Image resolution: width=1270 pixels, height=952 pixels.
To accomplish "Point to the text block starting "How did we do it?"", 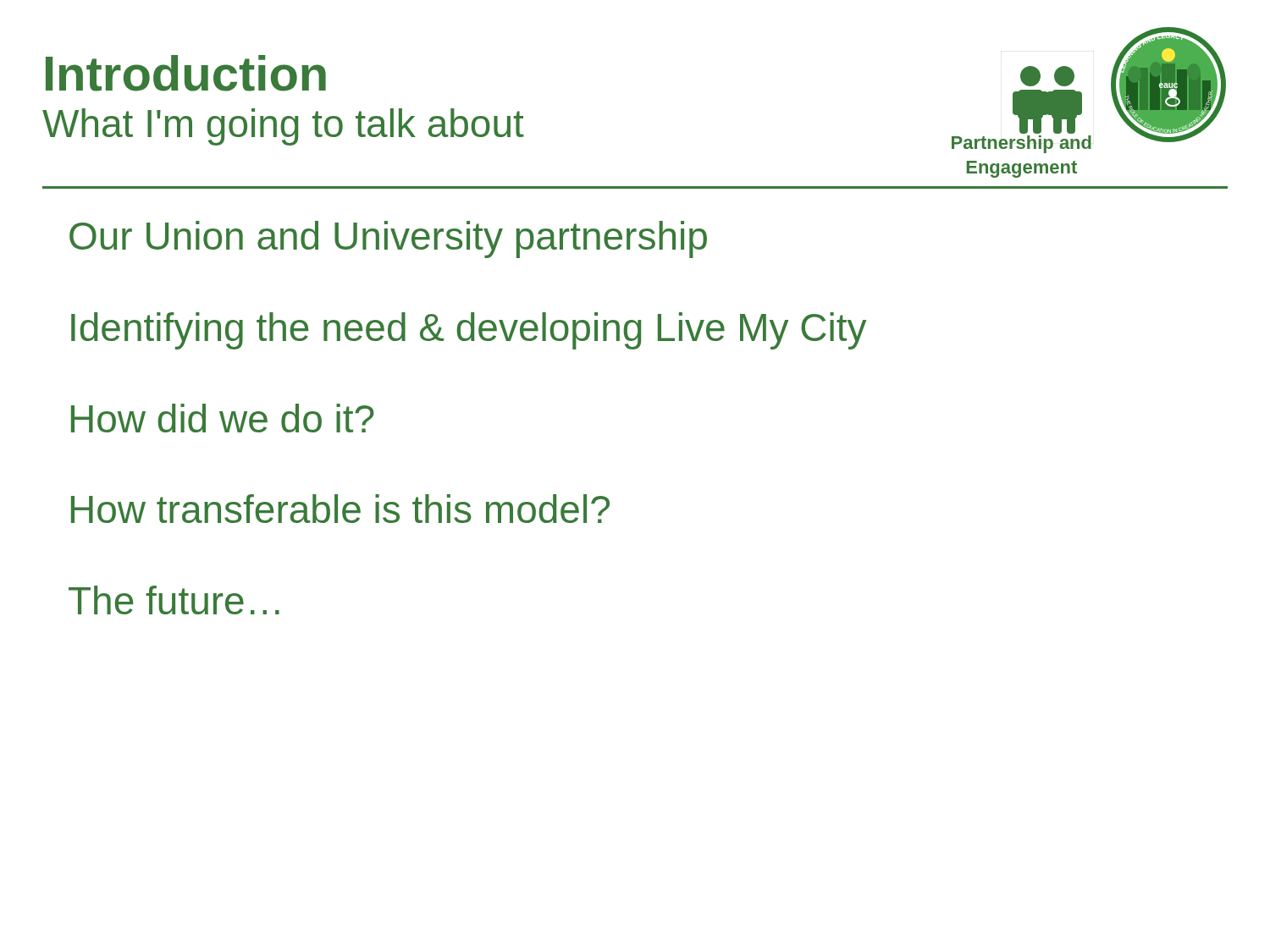I will (x=223, y=418).
